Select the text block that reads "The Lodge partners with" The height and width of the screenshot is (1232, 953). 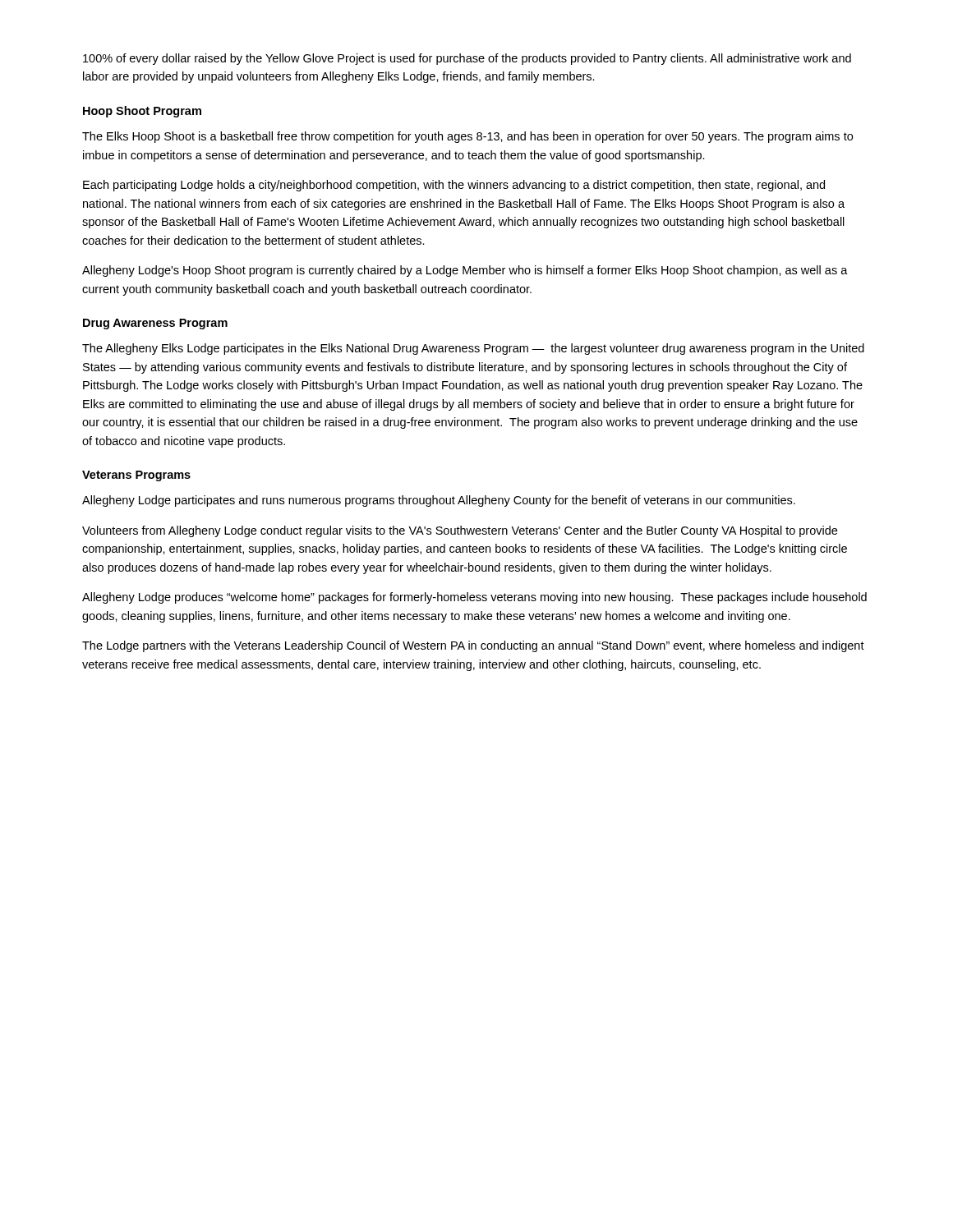pos(473,655)
